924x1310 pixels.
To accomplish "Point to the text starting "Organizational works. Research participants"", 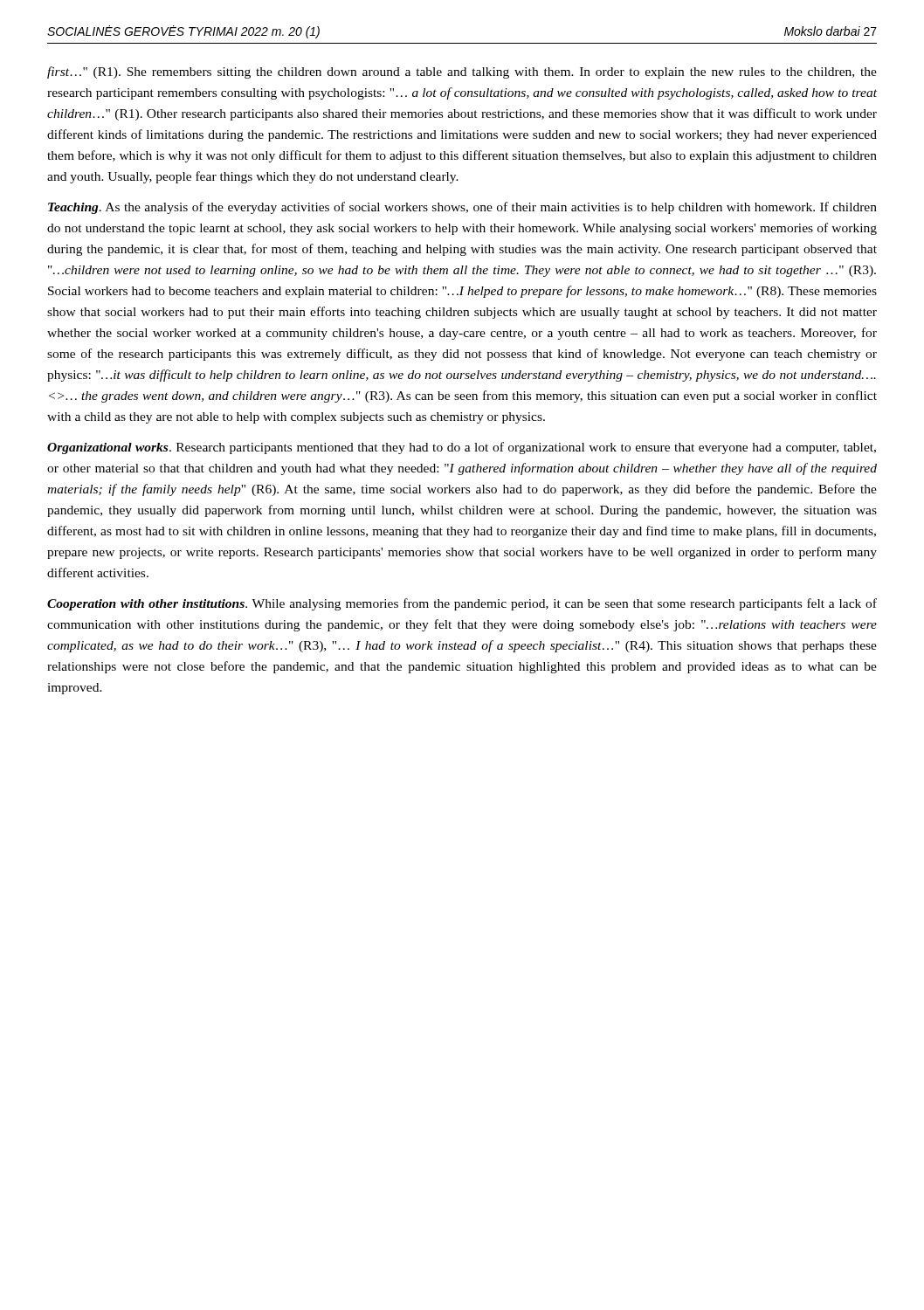I will 462,510.
